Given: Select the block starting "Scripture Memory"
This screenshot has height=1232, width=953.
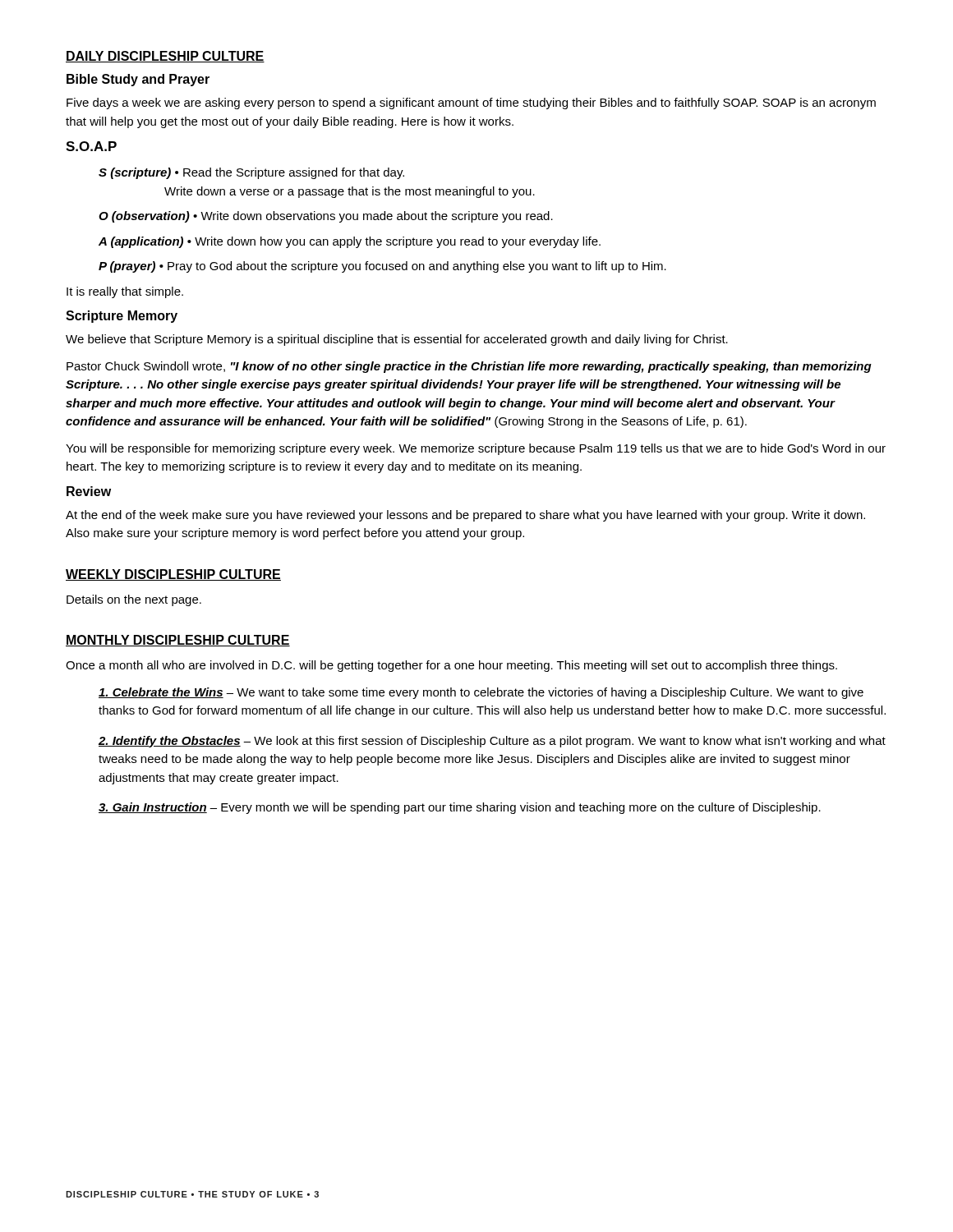Looking at the screenshot, I should (x=122, y=316).
